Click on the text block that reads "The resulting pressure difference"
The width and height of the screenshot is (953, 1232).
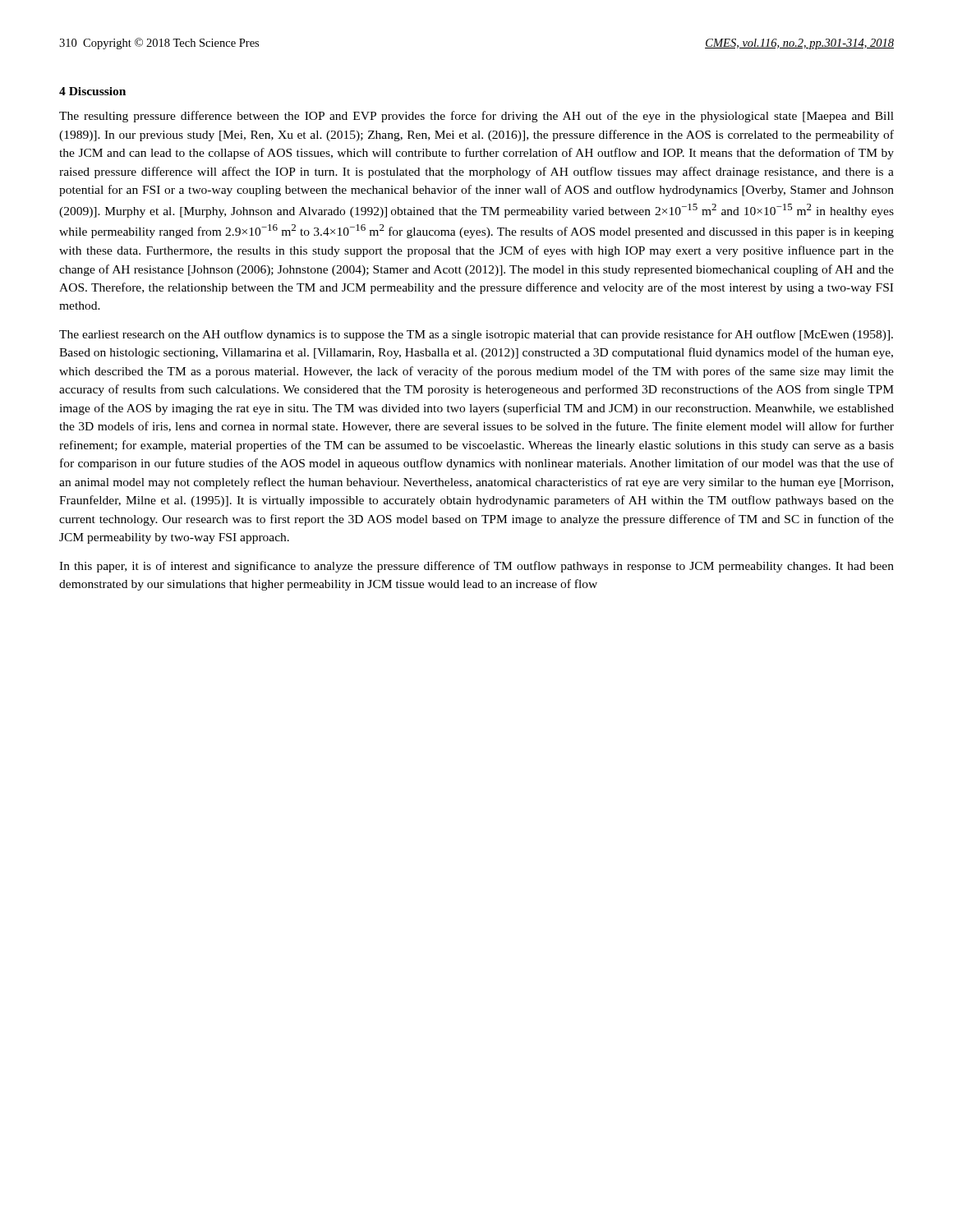click(476, 211)
